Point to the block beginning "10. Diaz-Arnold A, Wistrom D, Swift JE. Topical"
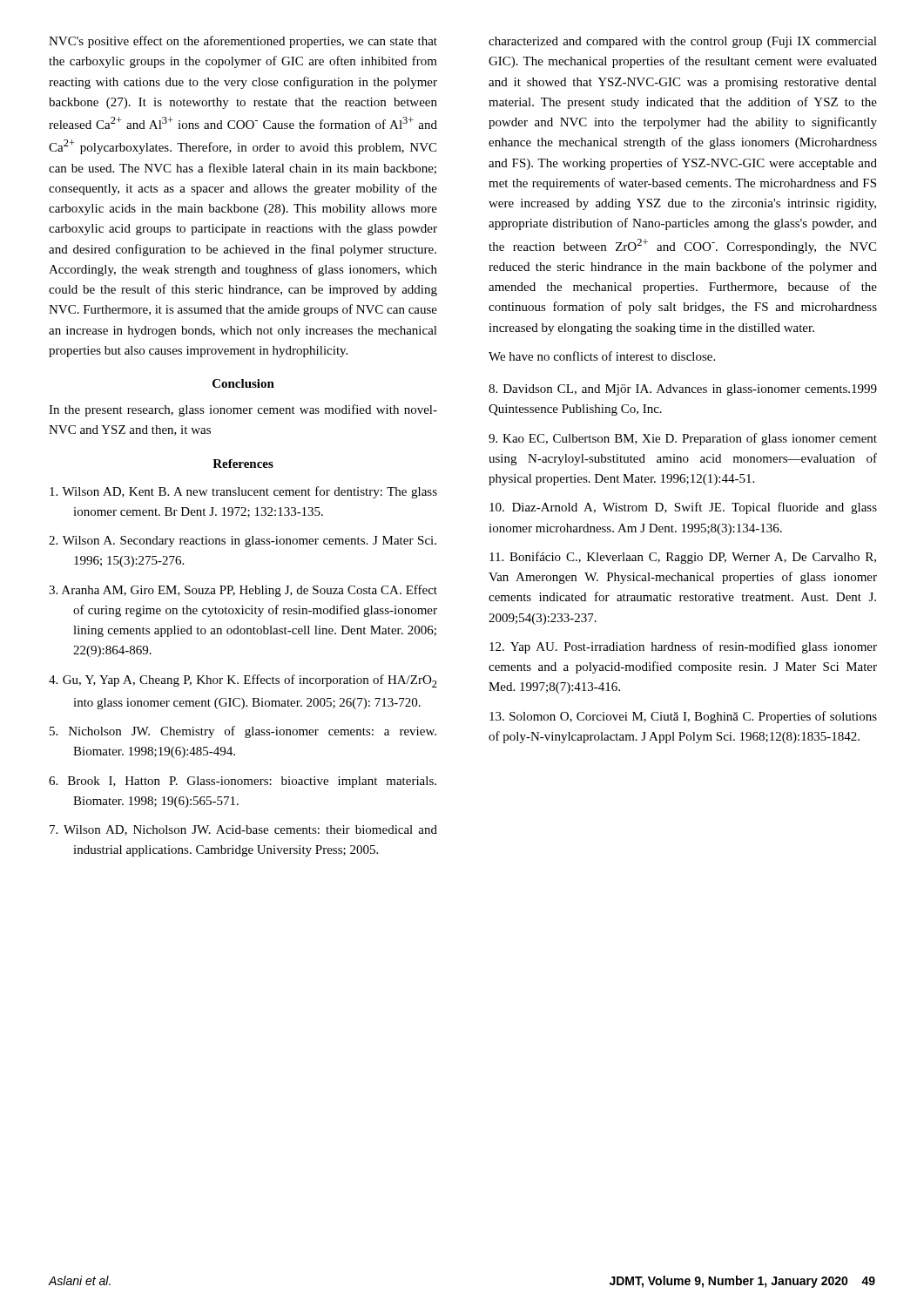The height and width of the screenshot is (1307, 924). pyautogui.click(x=683, y=518)
